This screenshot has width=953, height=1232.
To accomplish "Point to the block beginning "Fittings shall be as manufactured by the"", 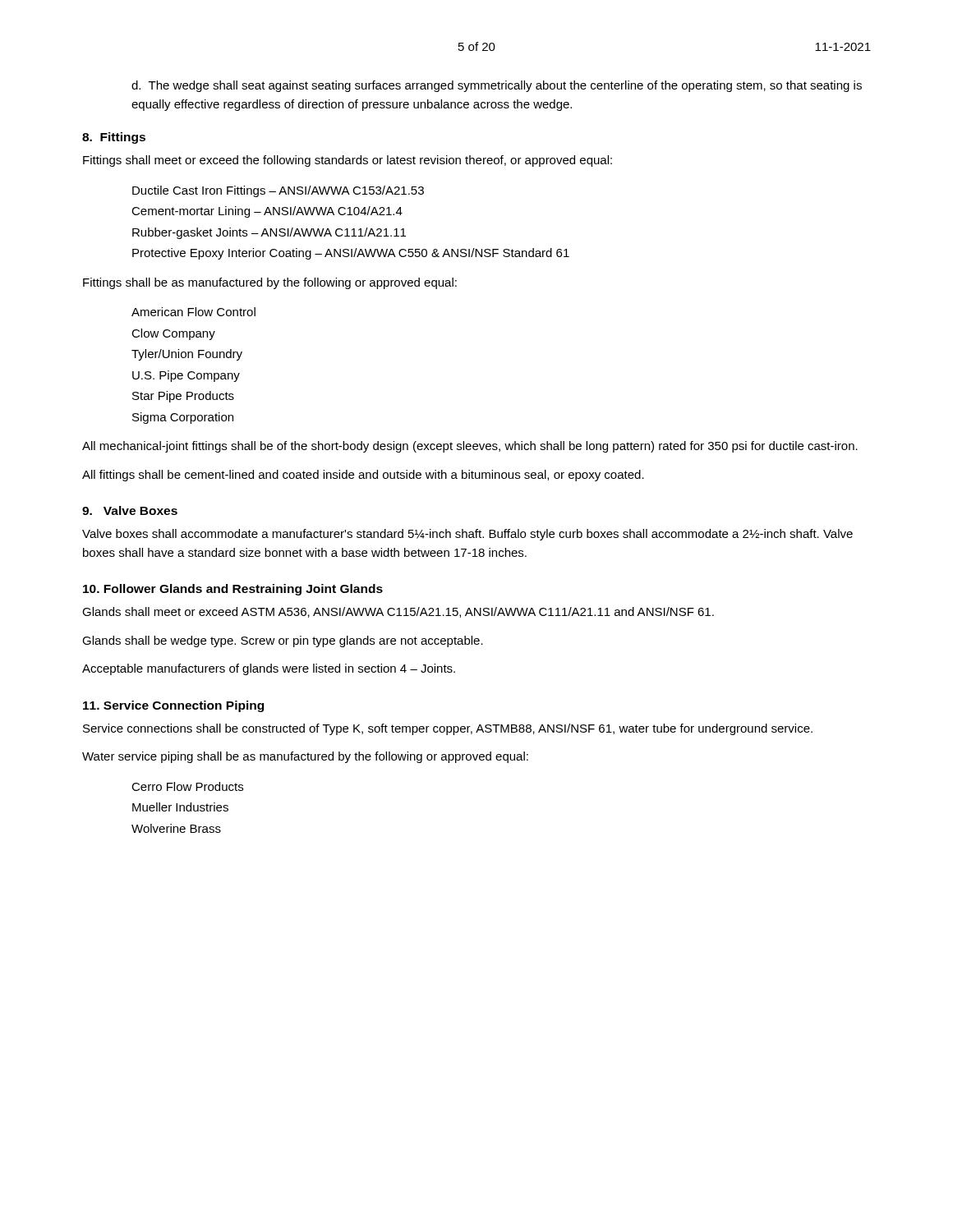I will click(270, 282).
